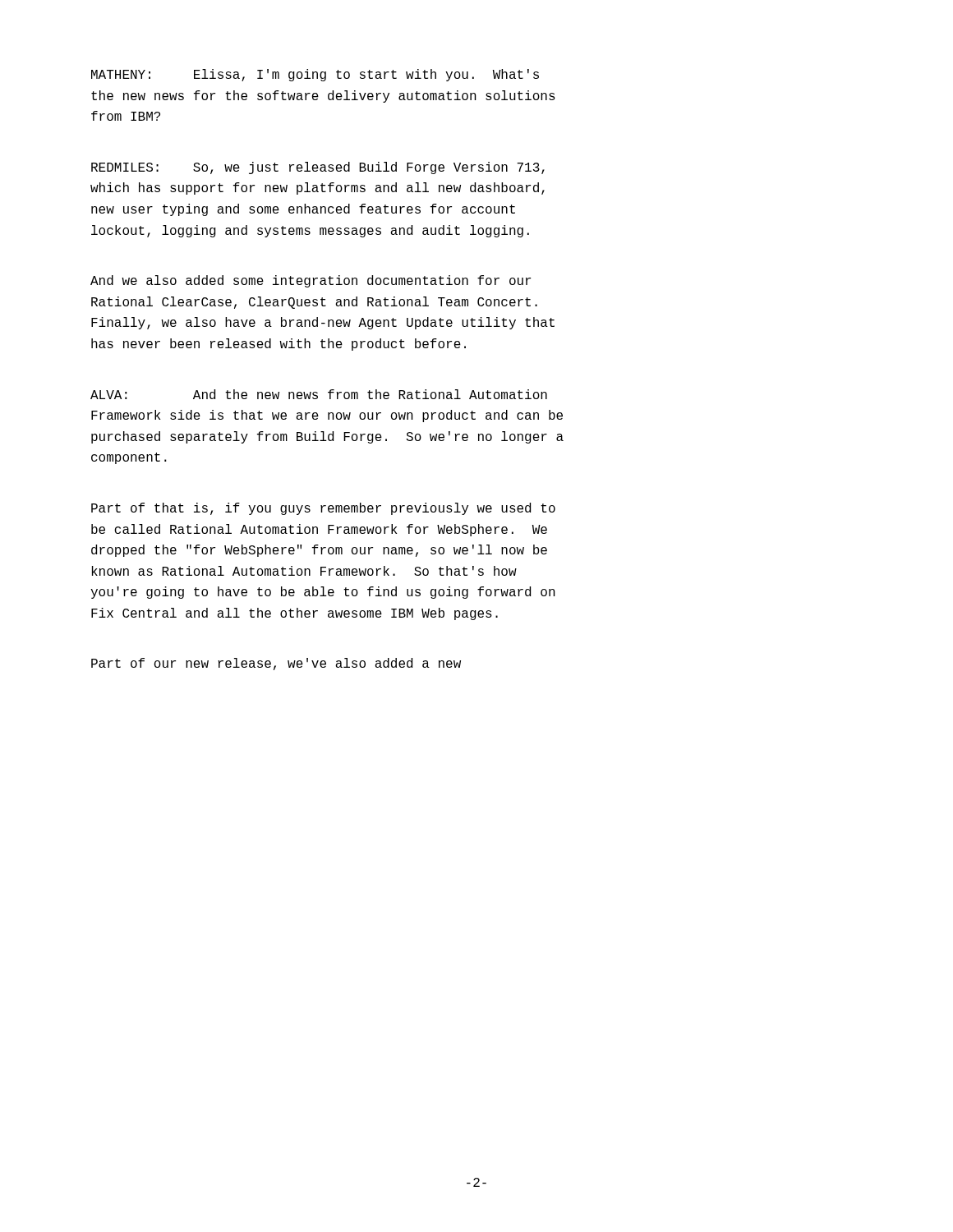Screen dimensions: 1232x953
Task: Locate the text block starting "MATHENY: Elissa, I'm going to start with you."
Action: click(323, 97)
